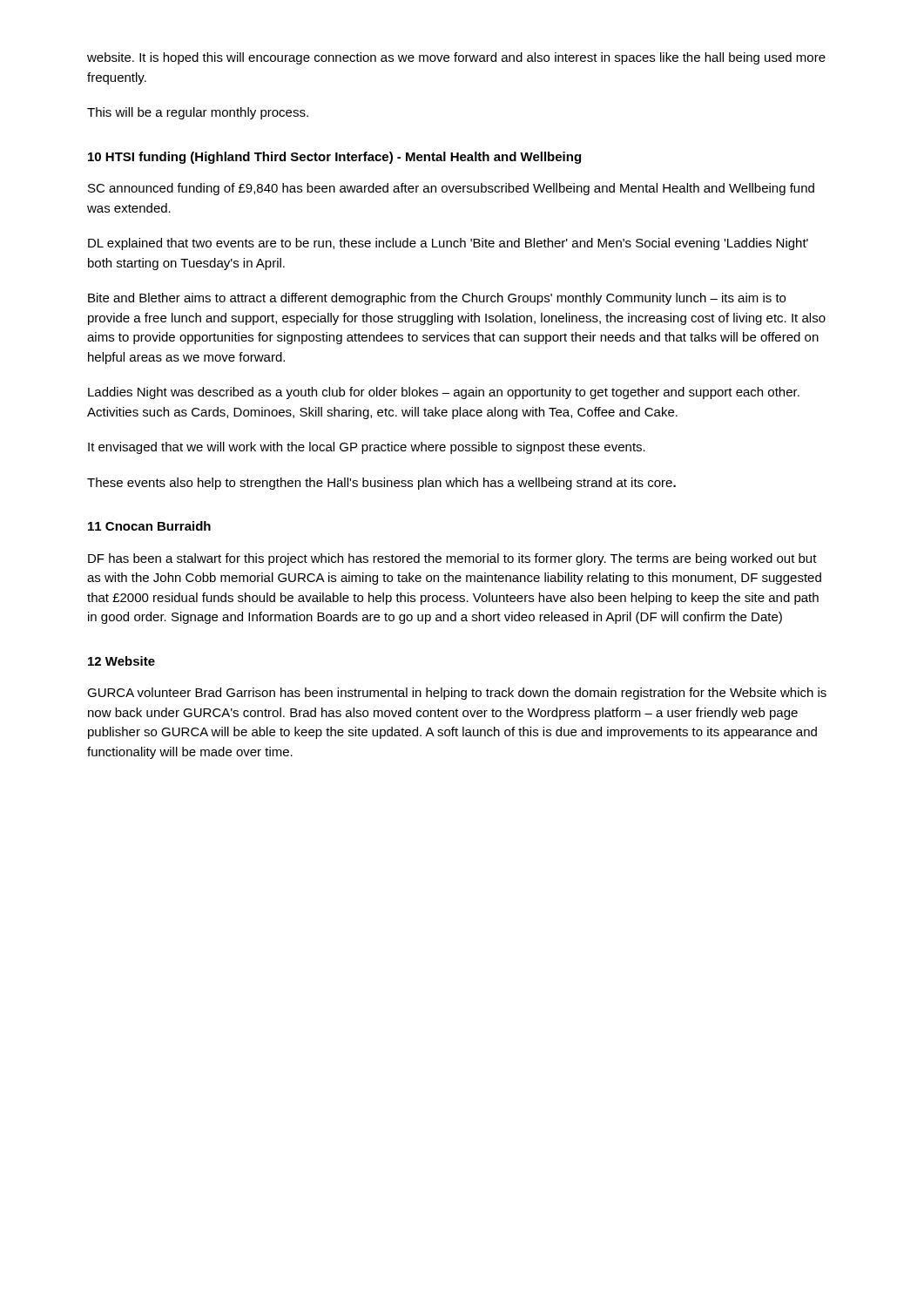This screenshot has height=1307, width=924.
Task: Find the block on this page that starts "These events also help to strengthen"
Action: tap(382, 482)
